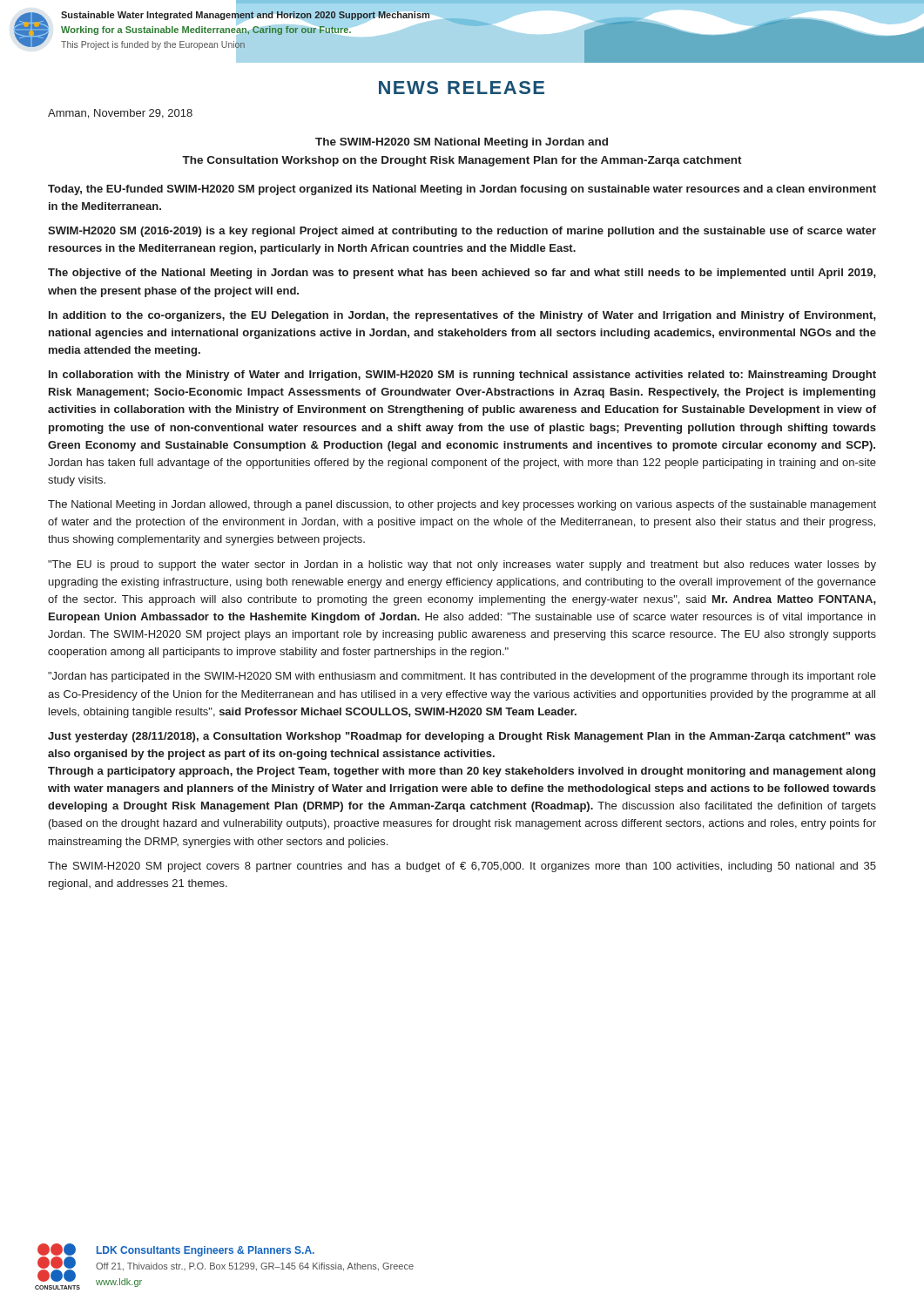Locate the block of text that opens with "In collaboration with the"
This screenshot has height=1307, width=924.
coord(462,427)
